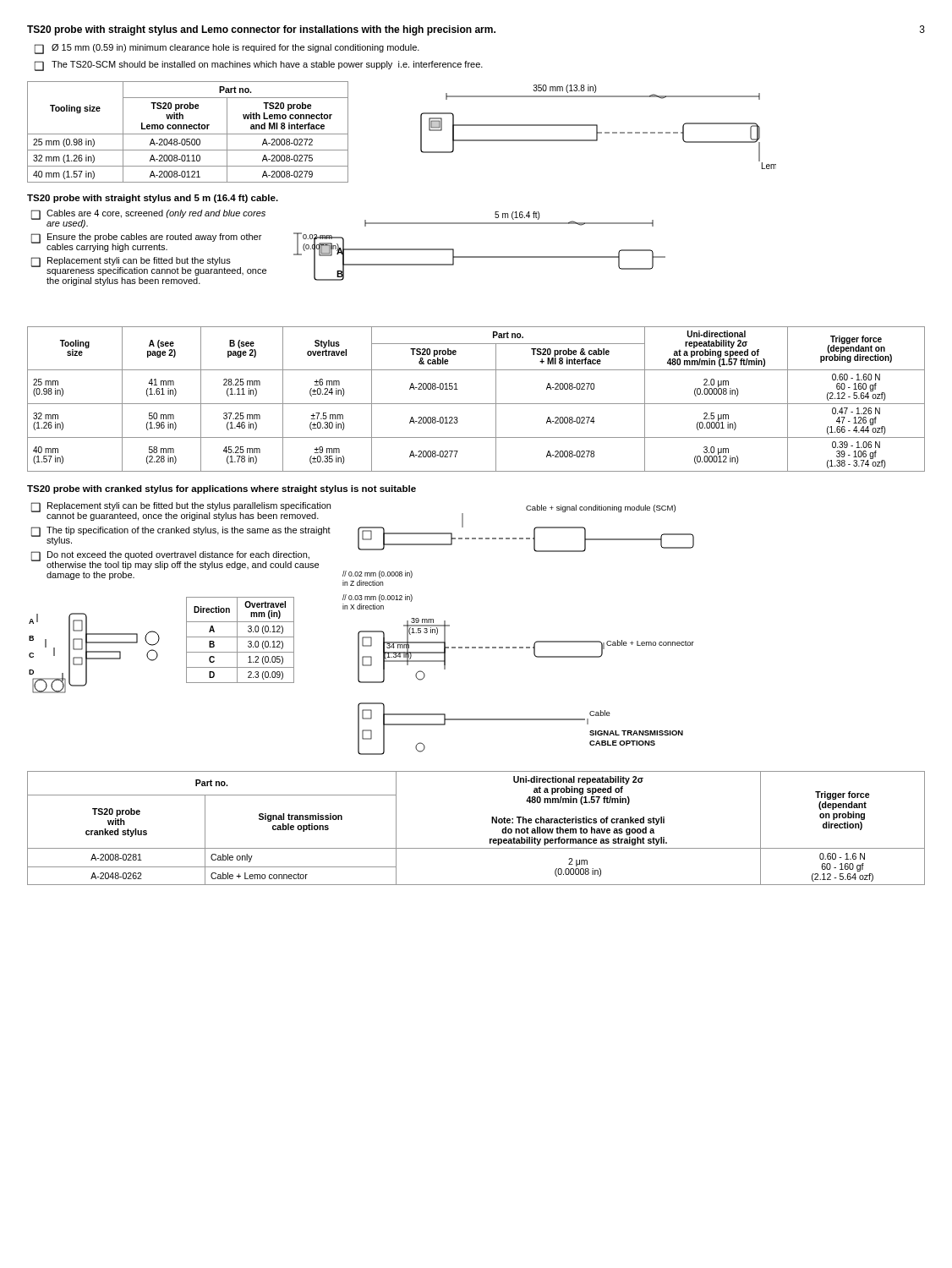Locate the table with the text "3.0 μm (0.00012 in)"

click(x=476, y=399)
